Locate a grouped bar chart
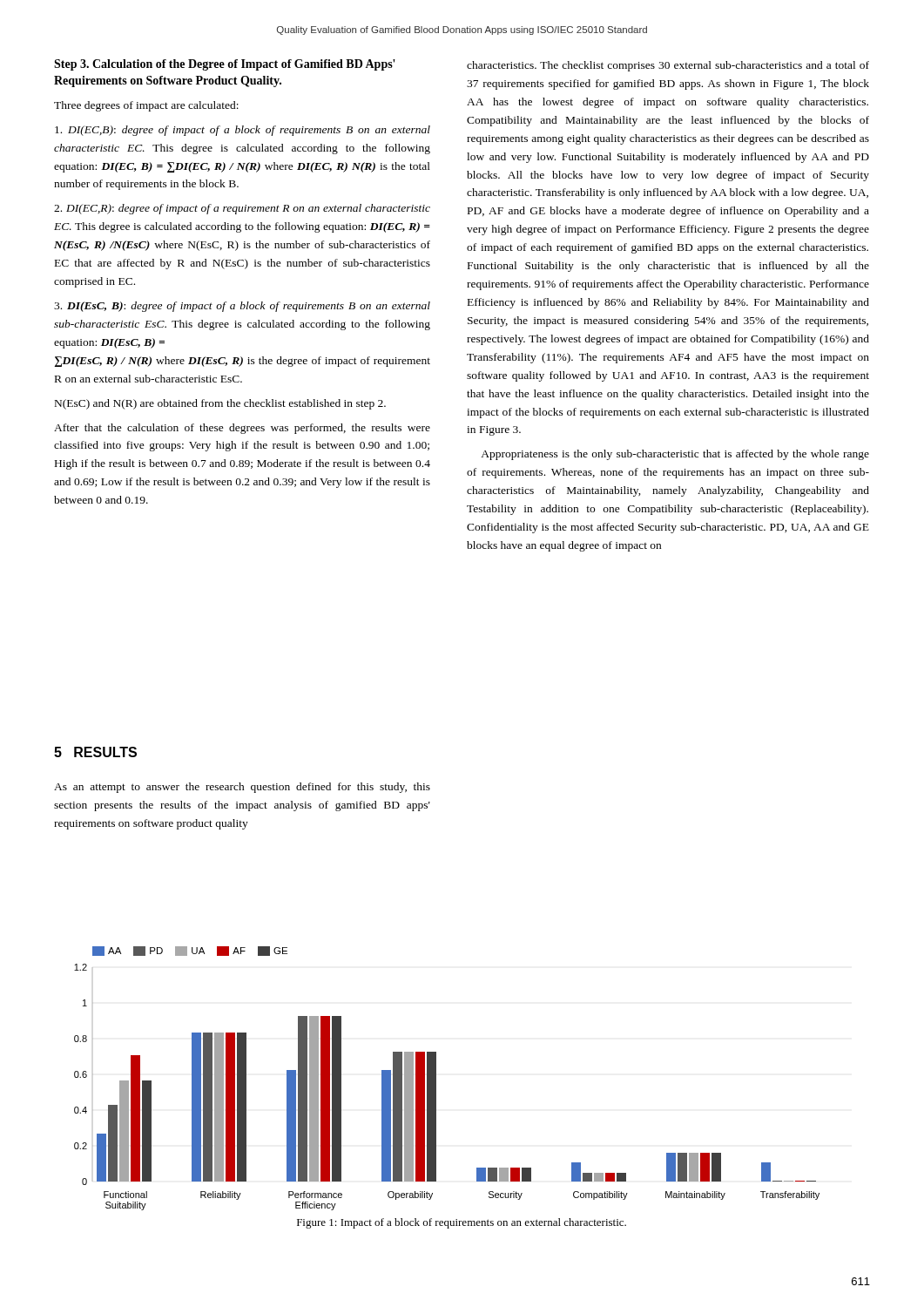This screenshot has width=924, height=1307. coord(462,1079)
